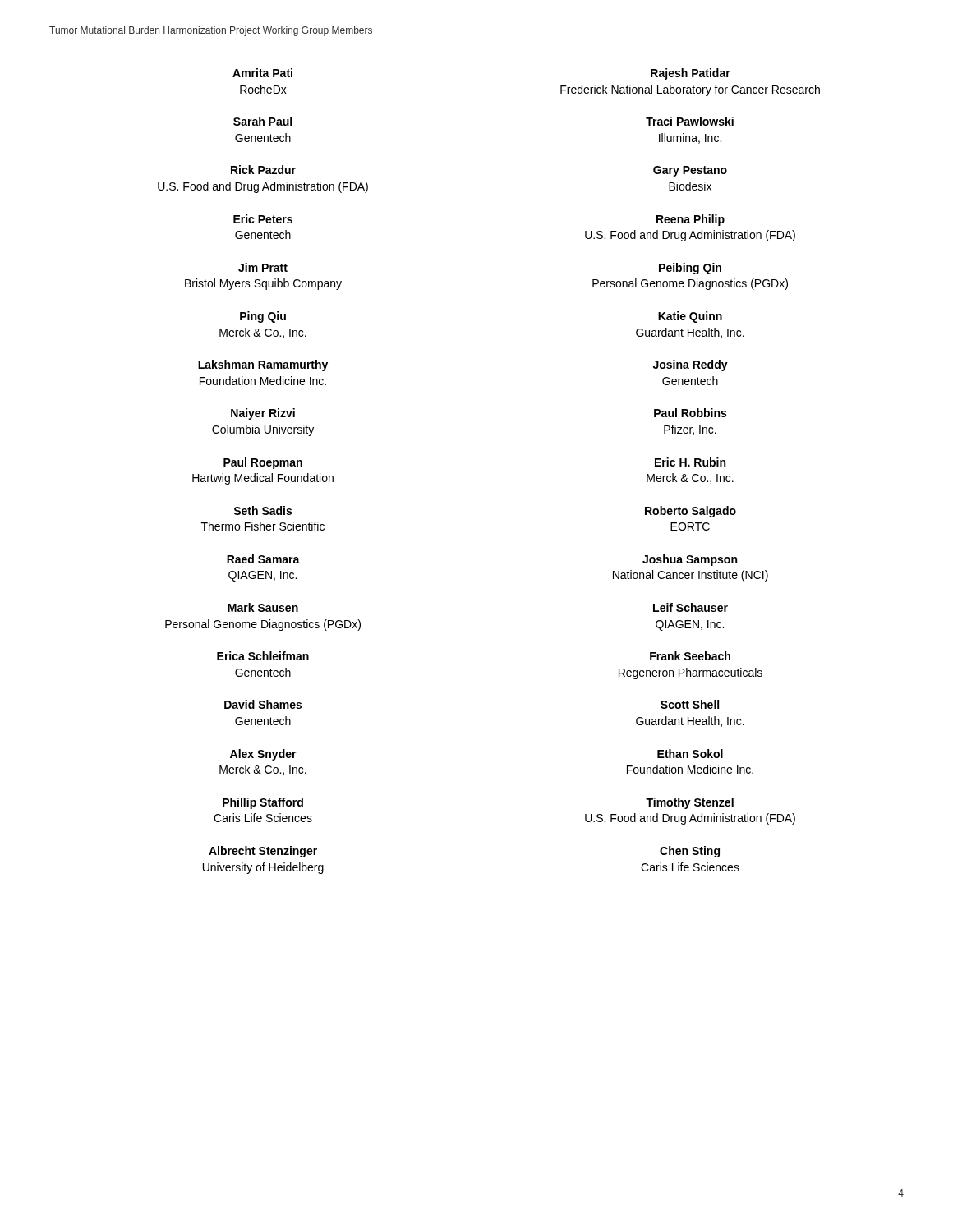953x1232 pixels.
Task: Locate the list item that says "Raed Samara QIAGEN, Inc."
Action: click(263, 568)
